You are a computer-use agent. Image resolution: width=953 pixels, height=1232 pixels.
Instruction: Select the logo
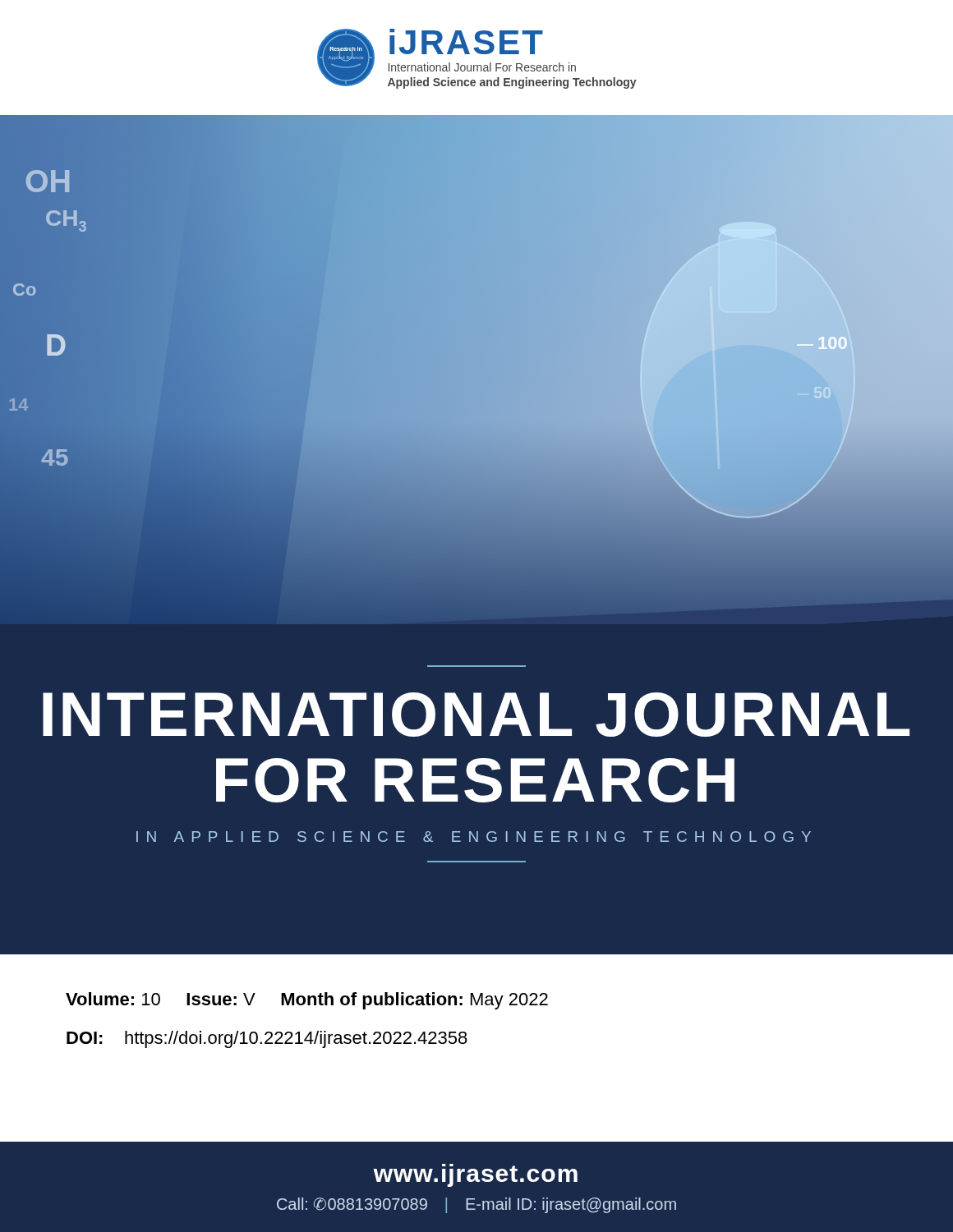(476, 57)
